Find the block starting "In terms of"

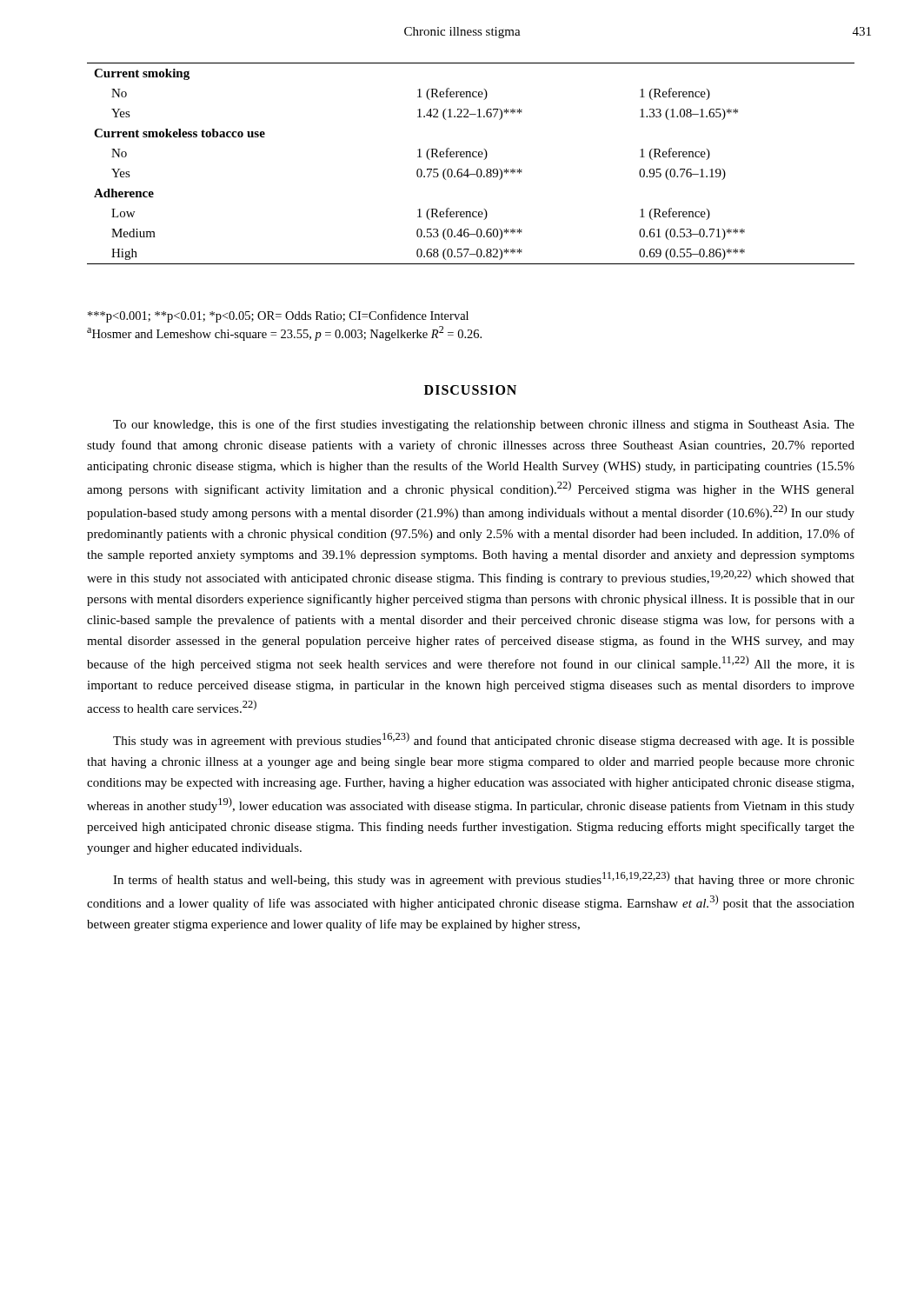471,900
